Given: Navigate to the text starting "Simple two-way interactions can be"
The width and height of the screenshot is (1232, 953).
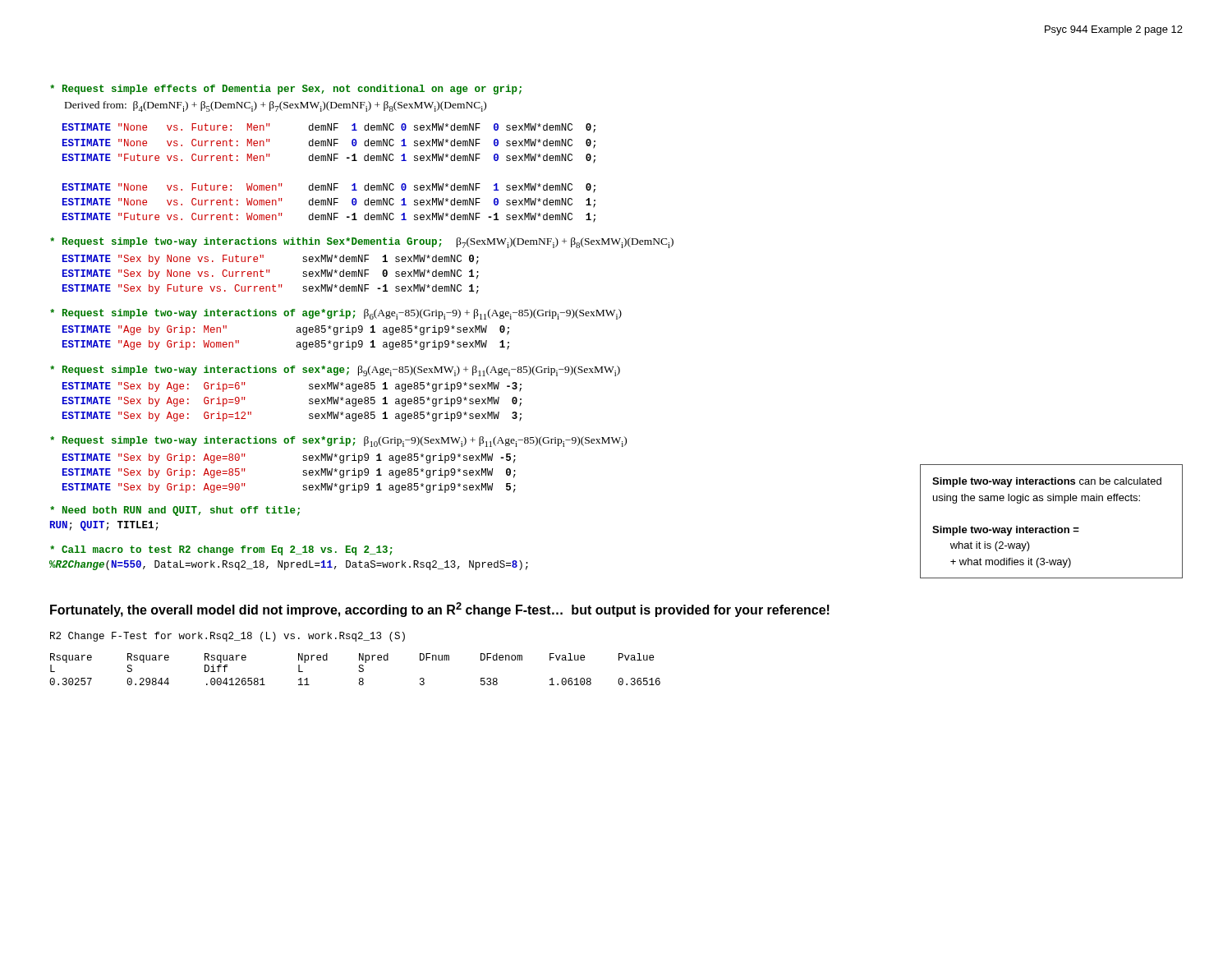Looking at the screenshot, I should click(1047, 521).
